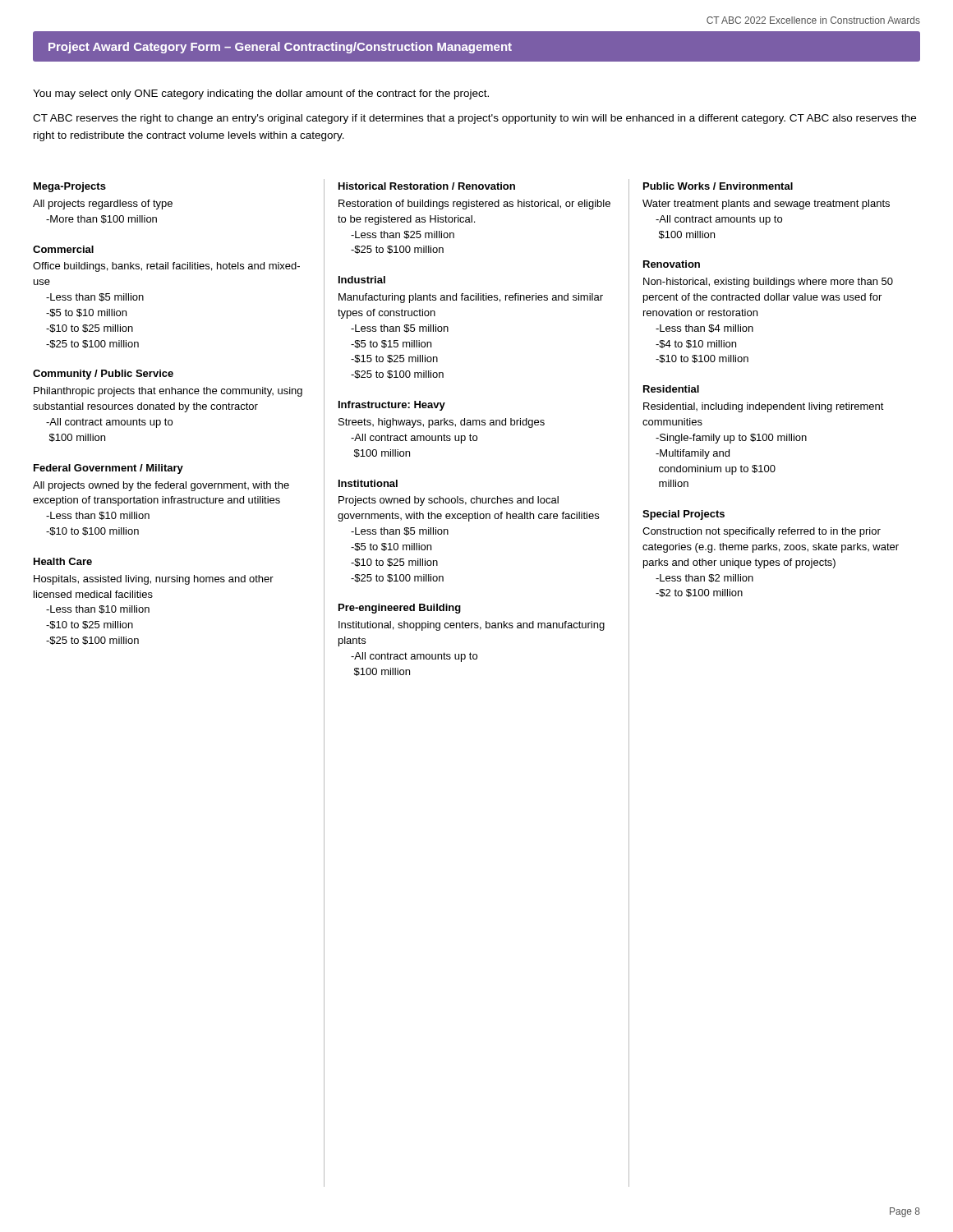953x1232 pixels.
Task: Find the list item with the text "Institutional, shopping centers, banks"
Action: coord(476,649)
